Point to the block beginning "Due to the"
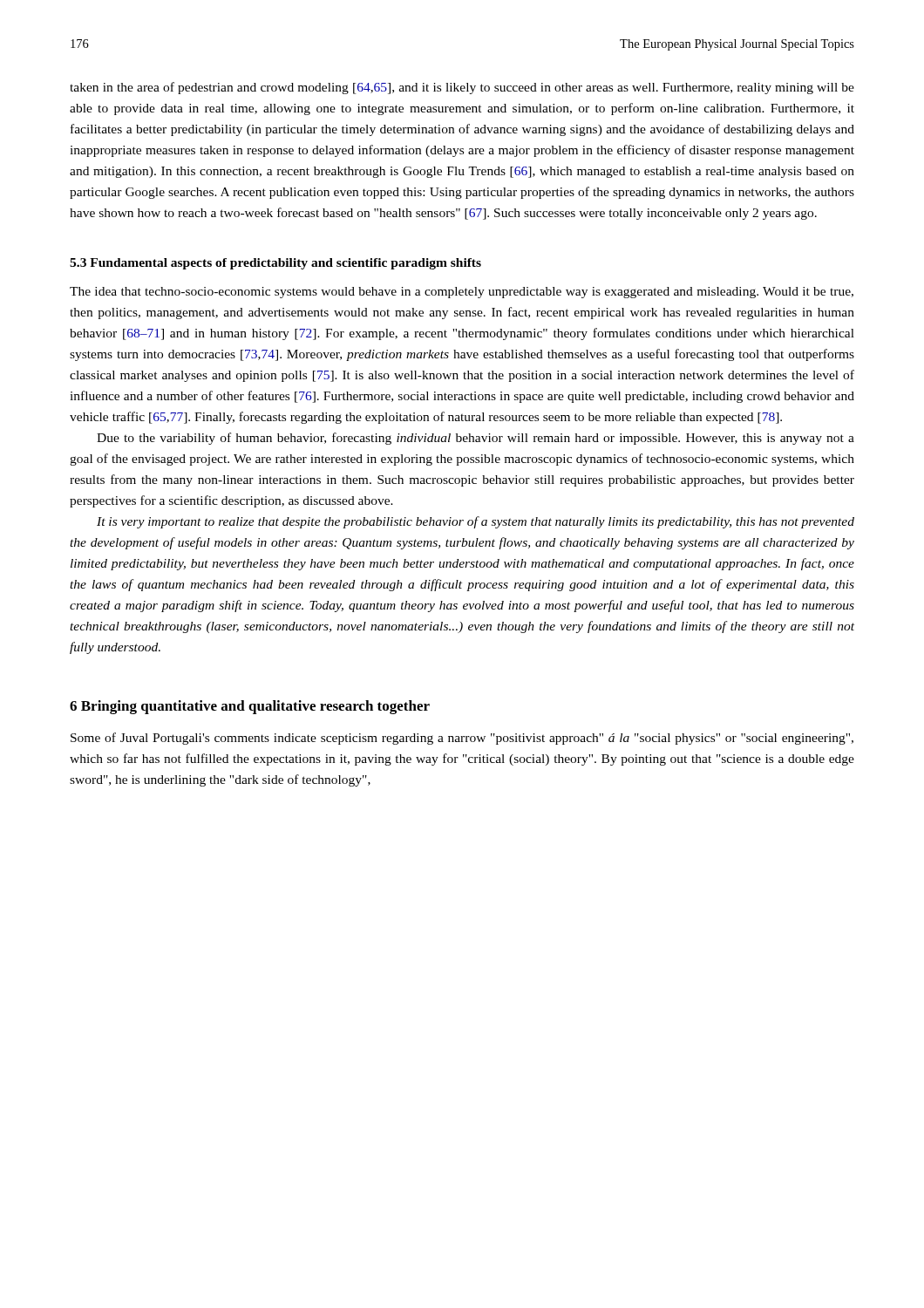Viewport: 924px width, 1308px height. [462, 469]
